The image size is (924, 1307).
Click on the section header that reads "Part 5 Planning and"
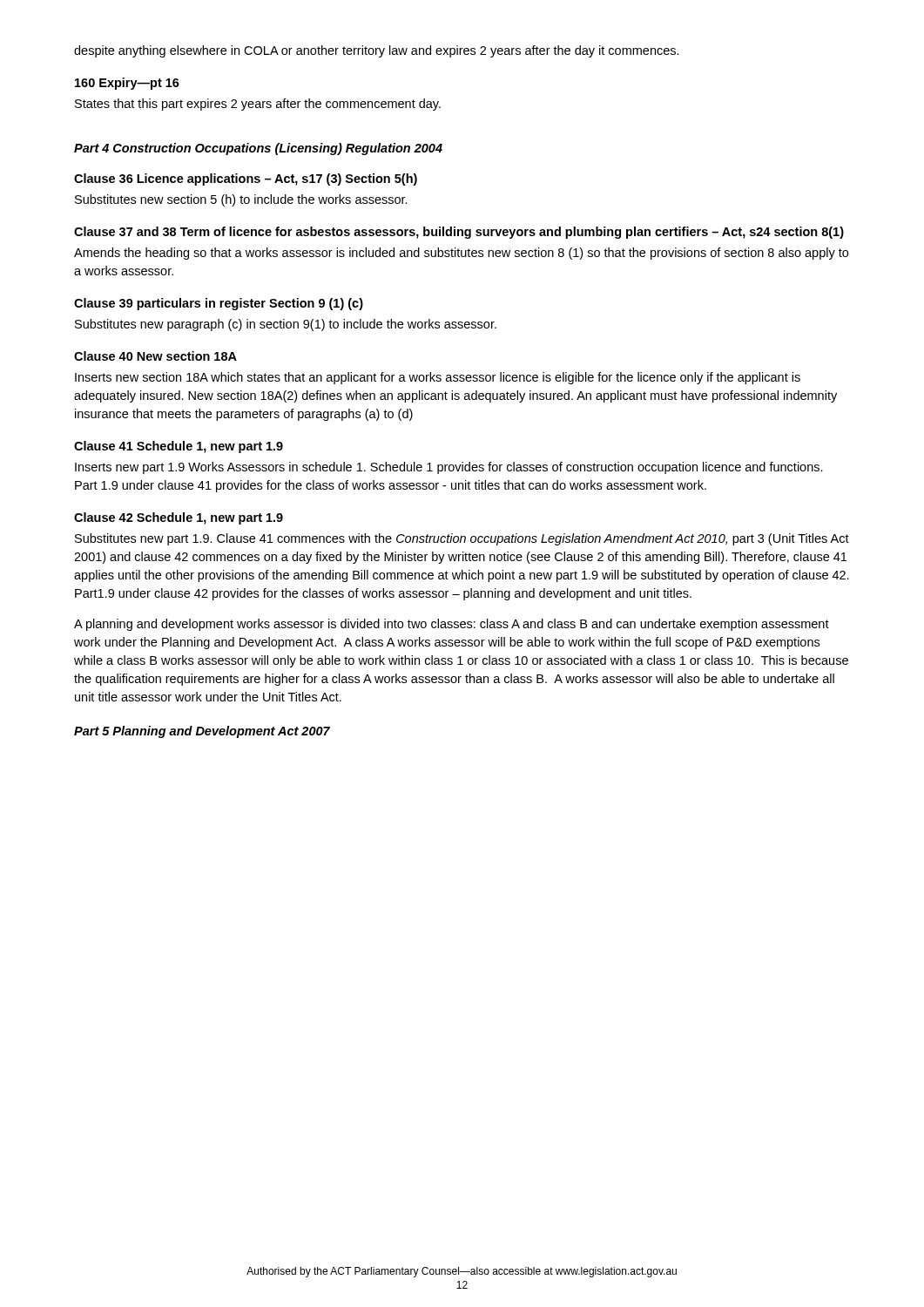click(202, 731)
